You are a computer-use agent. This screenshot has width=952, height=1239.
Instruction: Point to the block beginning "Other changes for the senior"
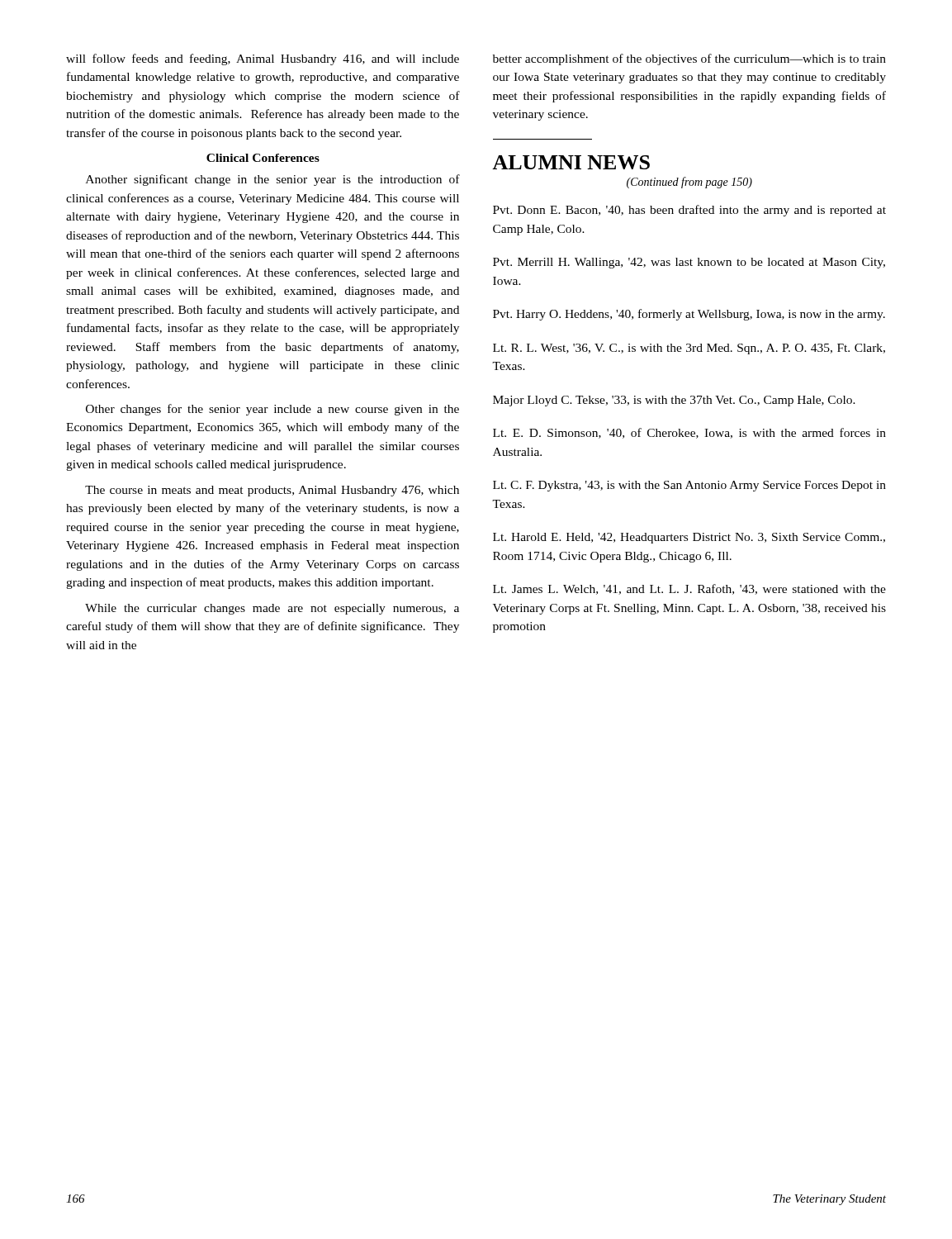(263, 437)
